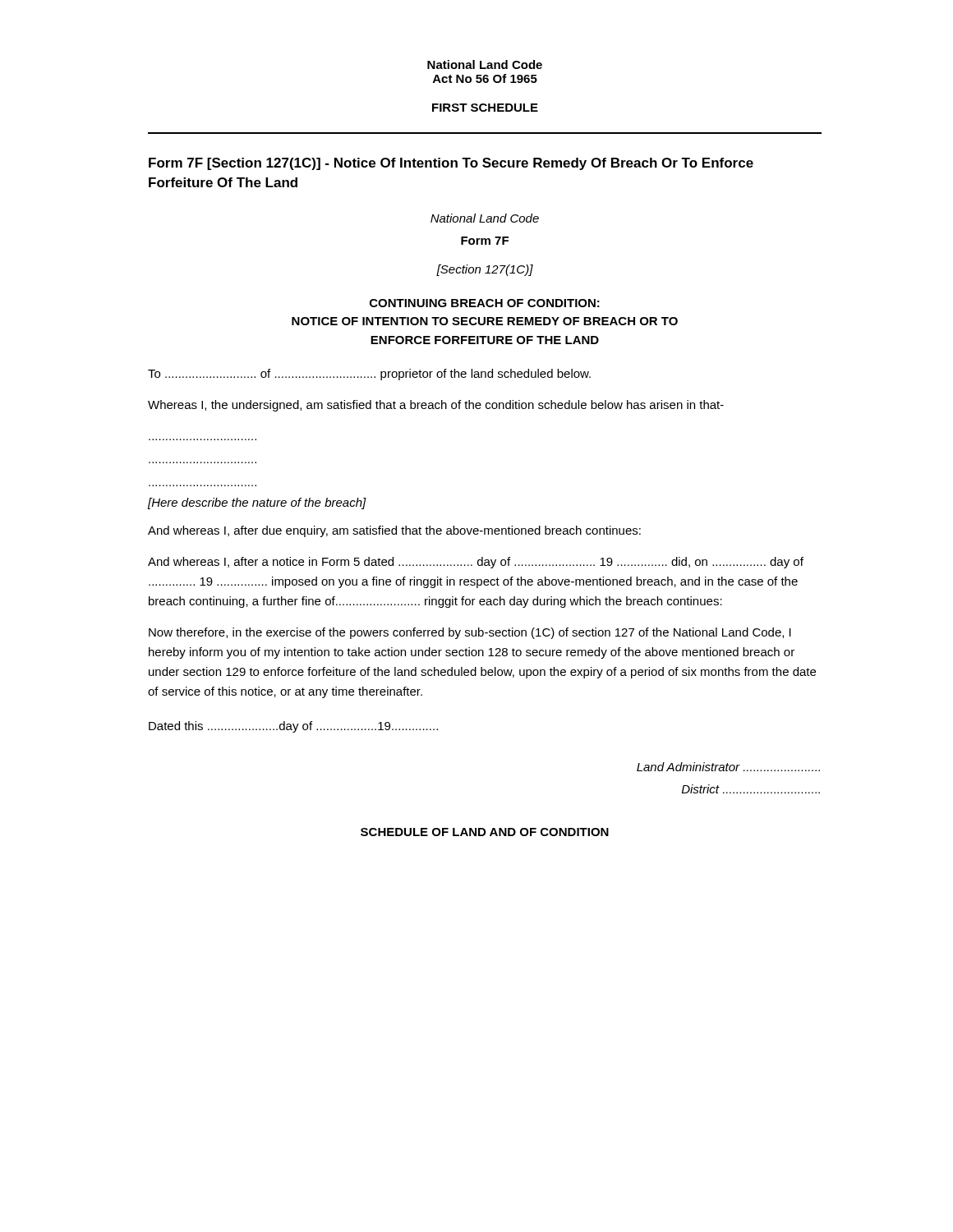Navigate to the element starting "................................ ................................"
Viewport: 953px width, 1232px height.
point(203,462)
